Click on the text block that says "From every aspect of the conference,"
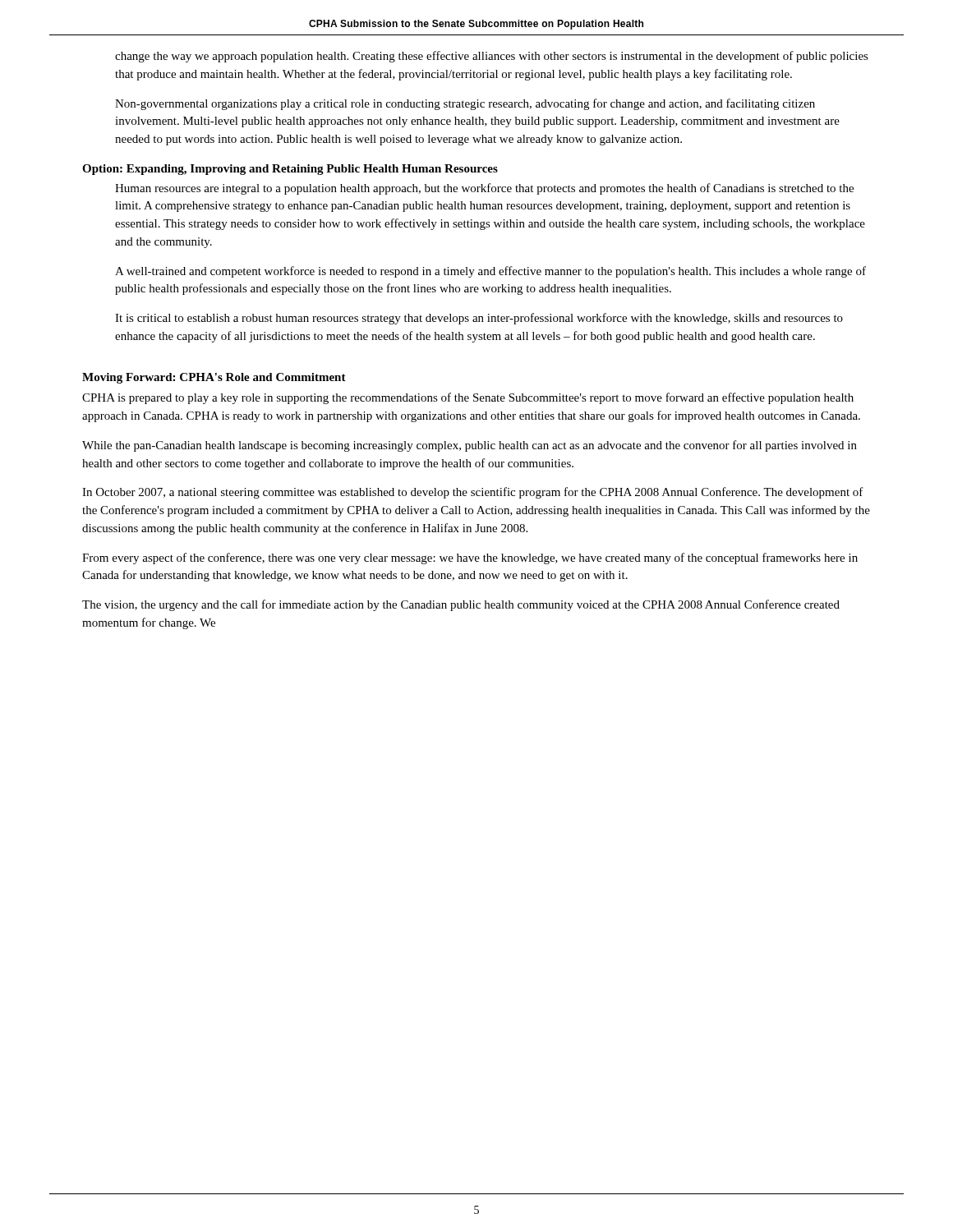This screenshot has width=953, height=1232. click(x=470, y=566)
